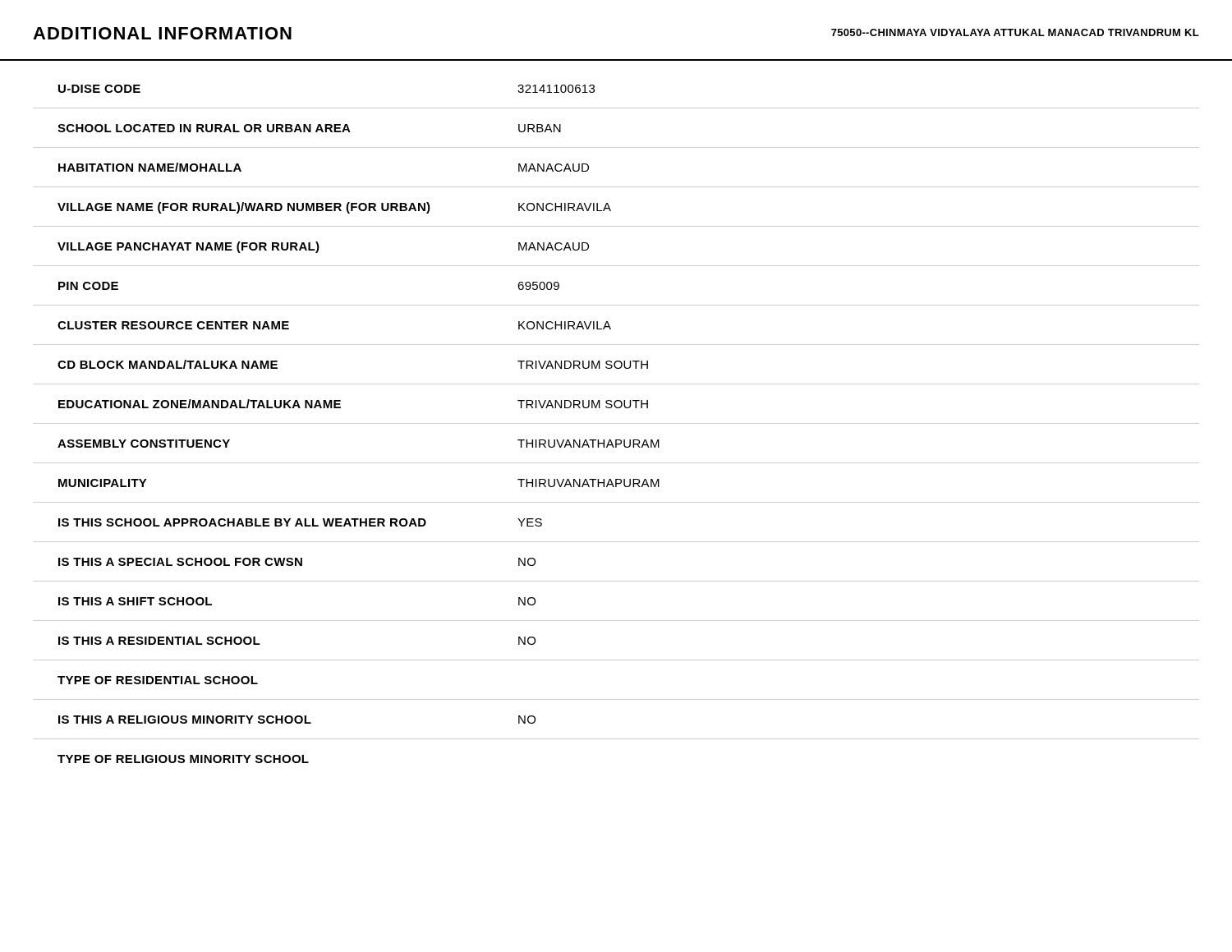Click where it says "U-DISE CODE 32141100613"
The height and width of the screenshot is (952, 1232).
pos(97,88)
